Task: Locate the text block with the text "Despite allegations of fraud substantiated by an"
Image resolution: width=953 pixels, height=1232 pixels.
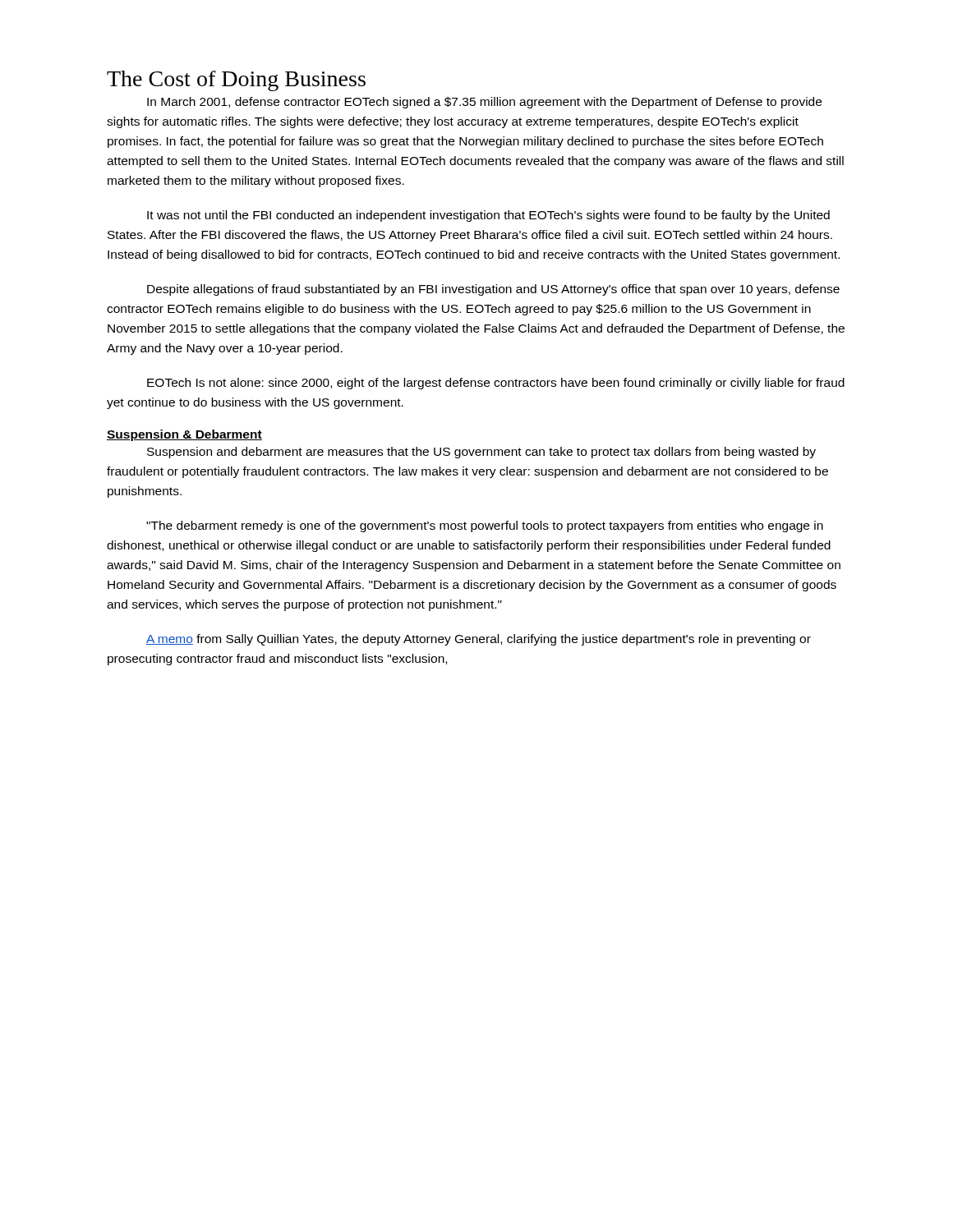Action: tap(476, 318)
